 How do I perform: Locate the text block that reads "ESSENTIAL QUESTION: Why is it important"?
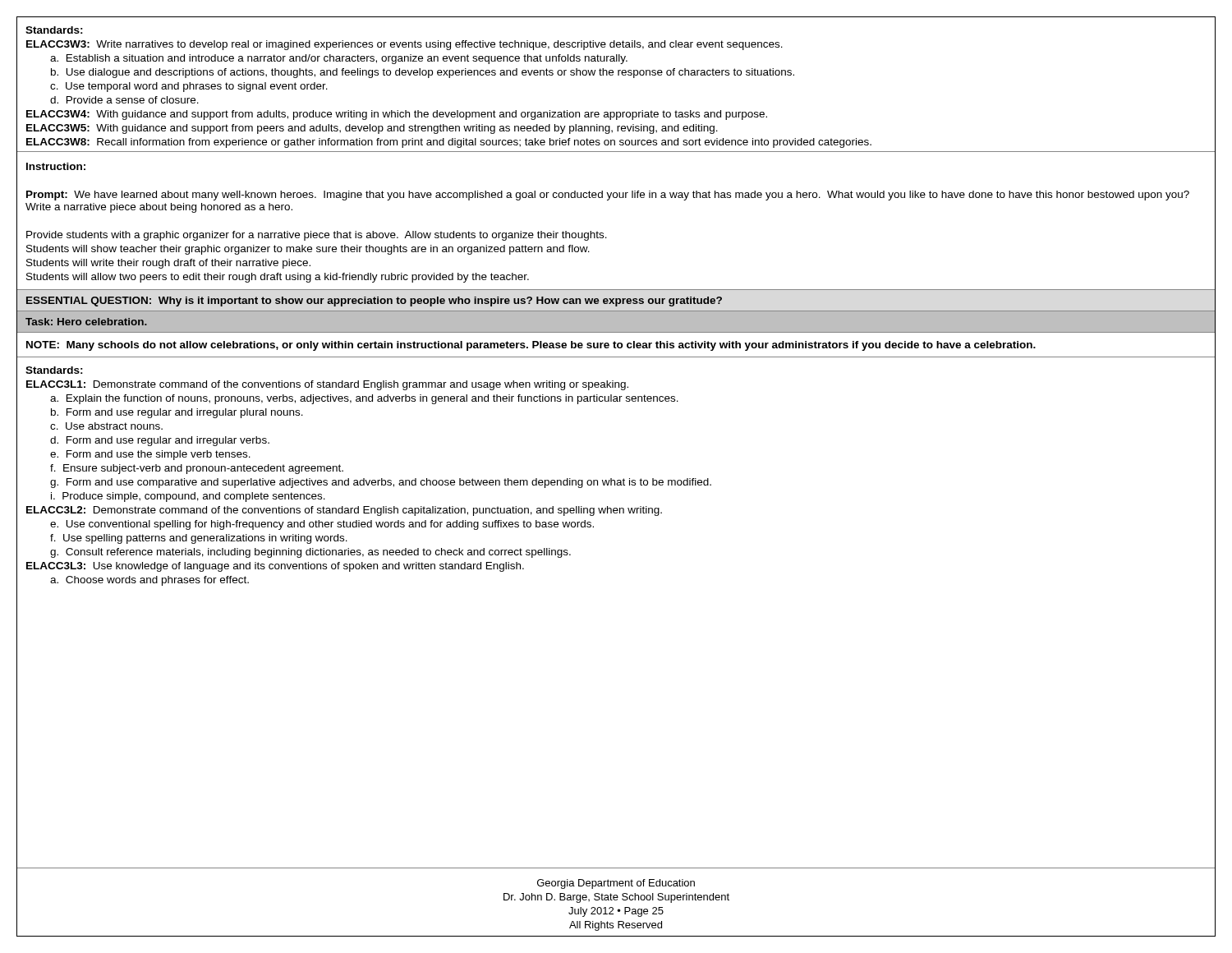click(374, 300)
